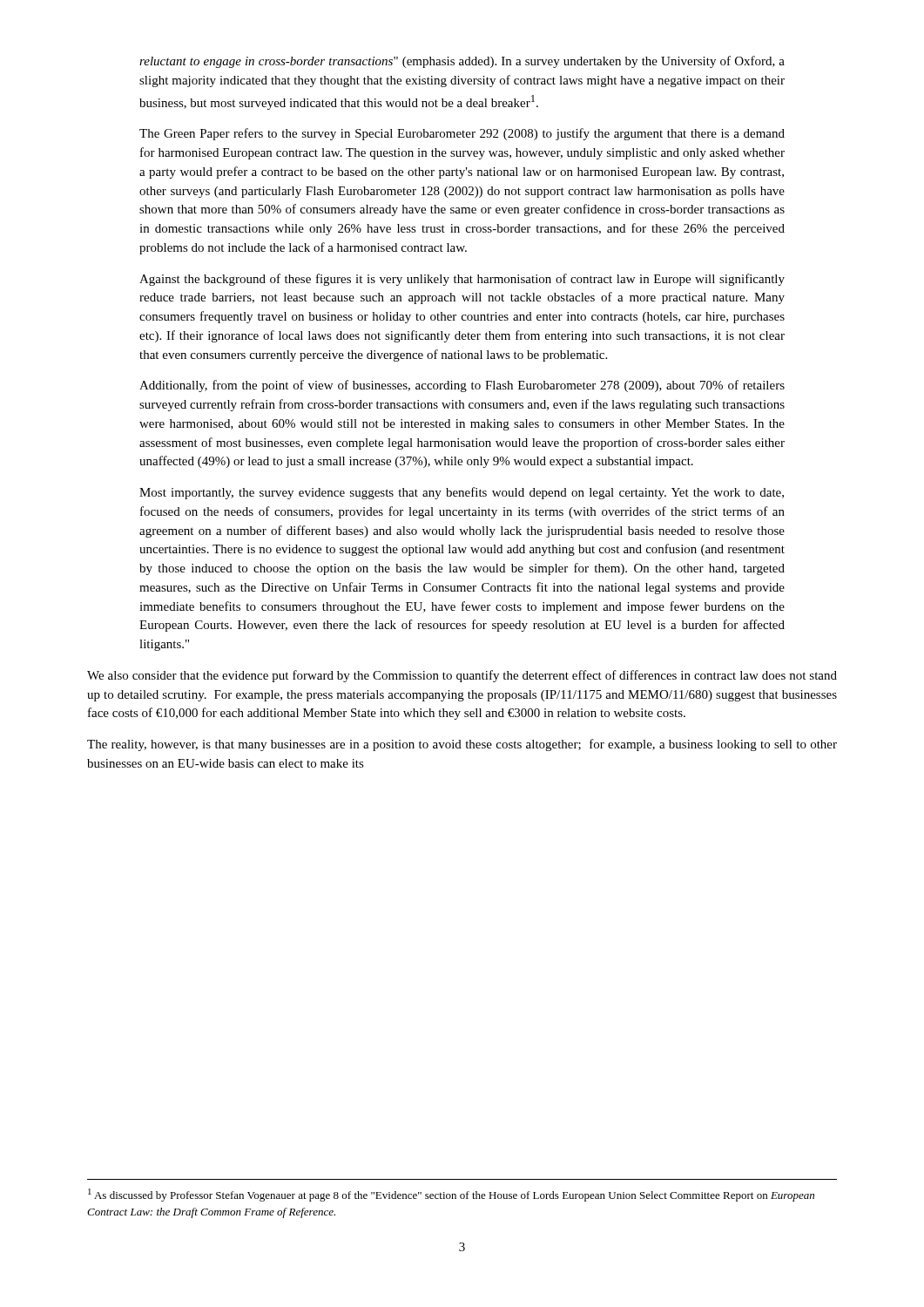924x1307 pixels.
Task: Locate the text block containing "We also consider that the evidence put"
Action: point(462,694)
